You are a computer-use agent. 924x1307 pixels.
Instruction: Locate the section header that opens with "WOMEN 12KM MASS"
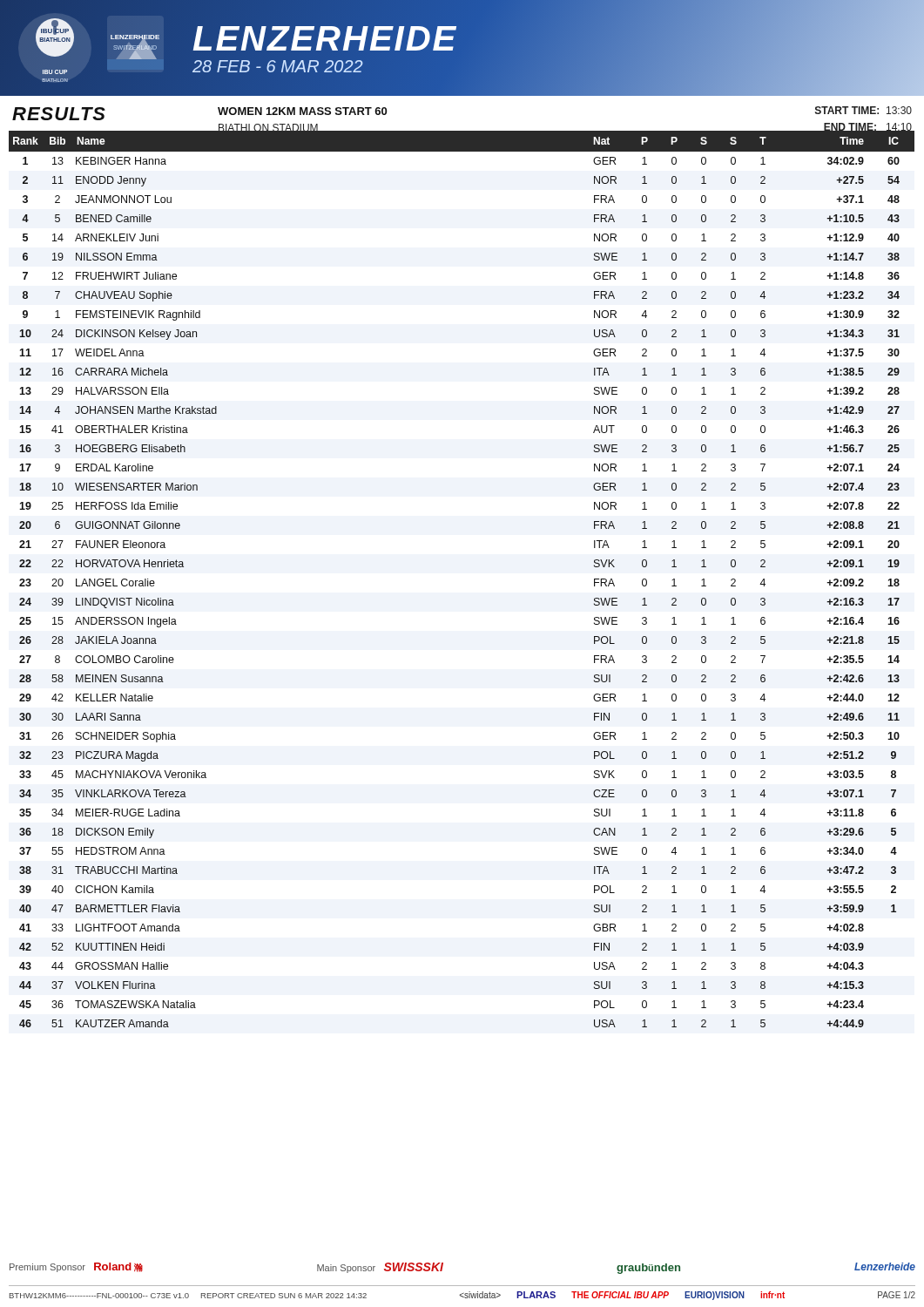click(303, 127)
